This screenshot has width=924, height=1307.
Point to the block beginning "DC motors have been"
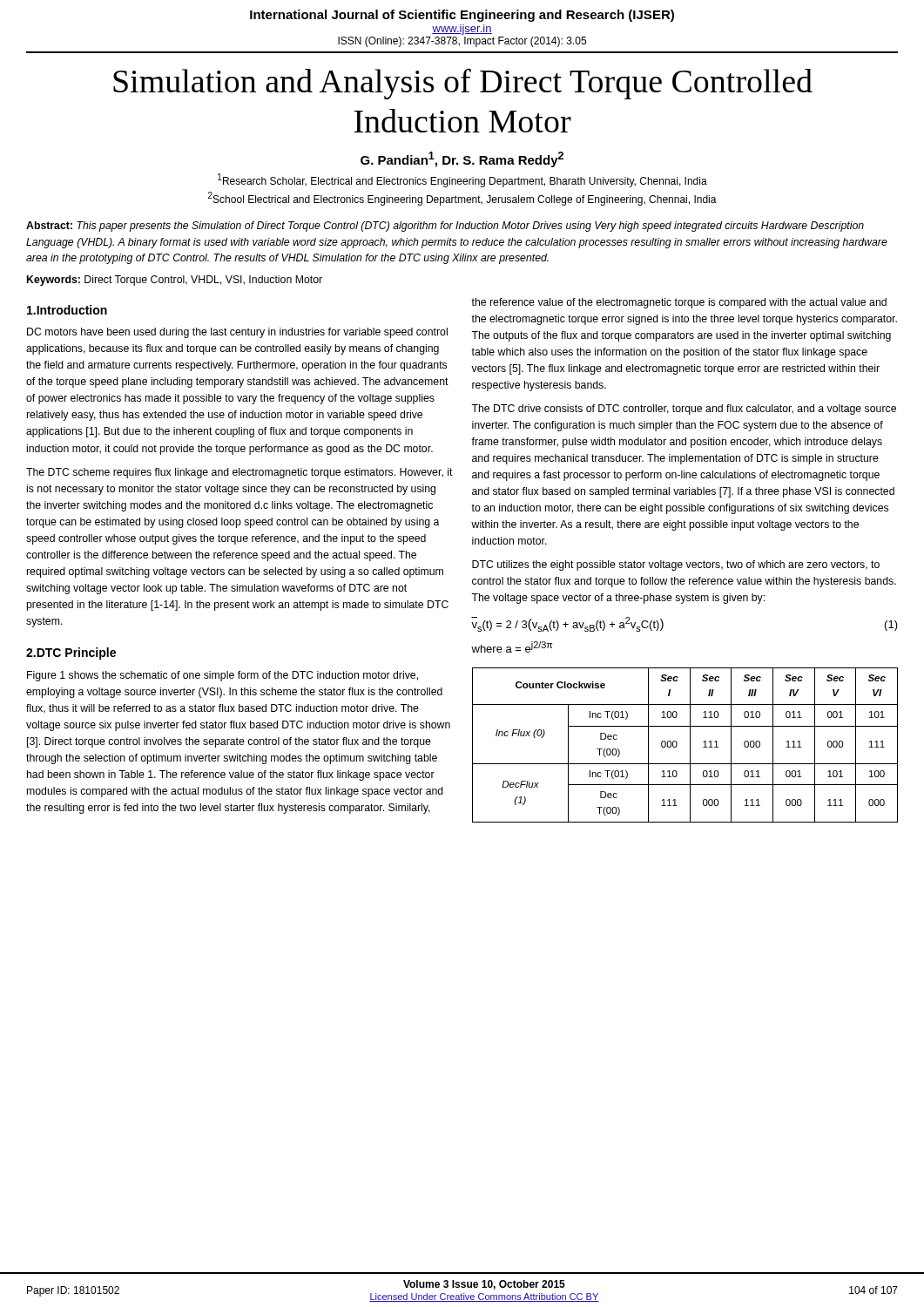[x=239, y=477]
